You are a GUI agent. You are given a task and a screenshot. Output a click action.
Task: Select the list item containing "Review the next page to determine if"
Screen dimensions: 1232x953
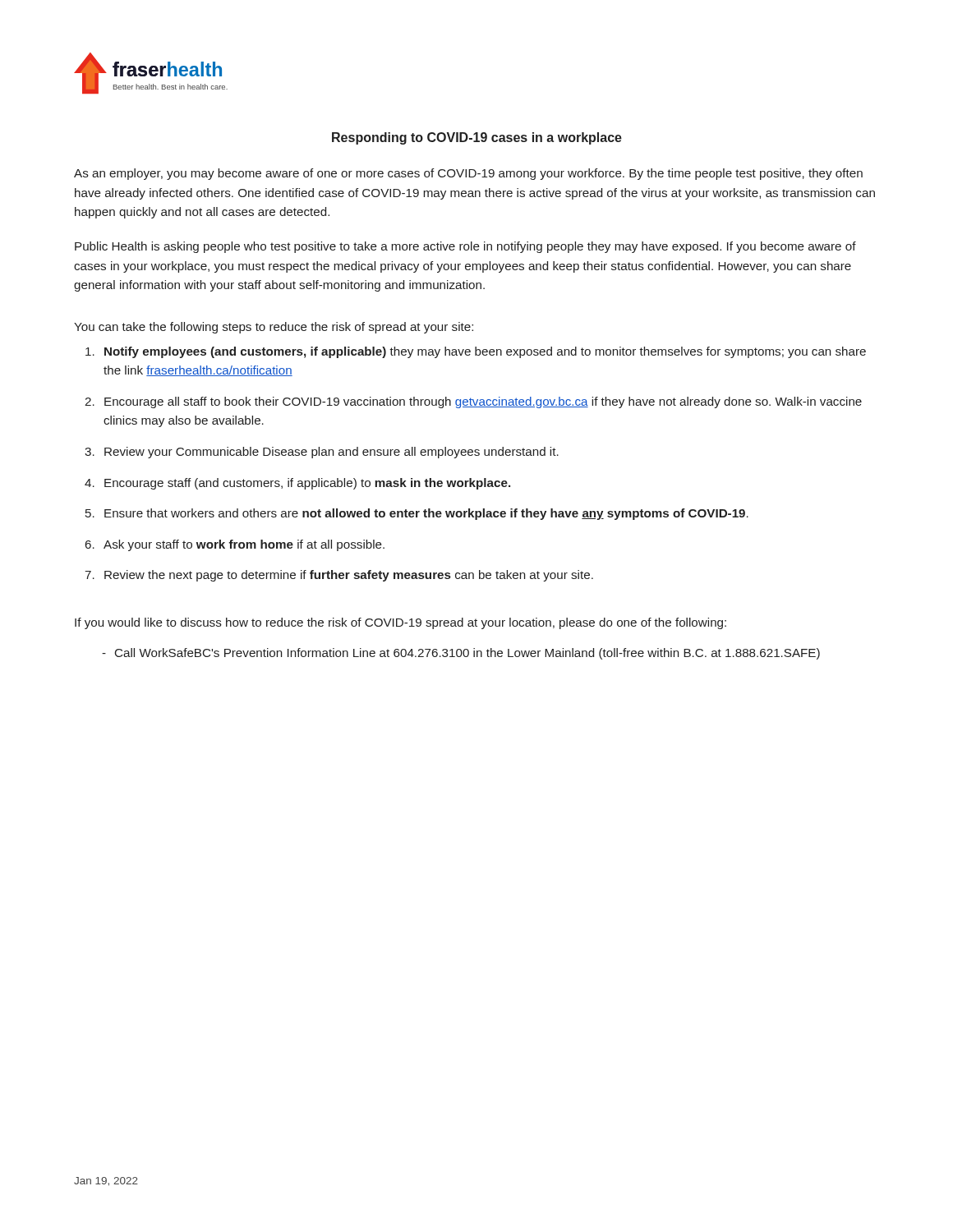tap(349, 575)
